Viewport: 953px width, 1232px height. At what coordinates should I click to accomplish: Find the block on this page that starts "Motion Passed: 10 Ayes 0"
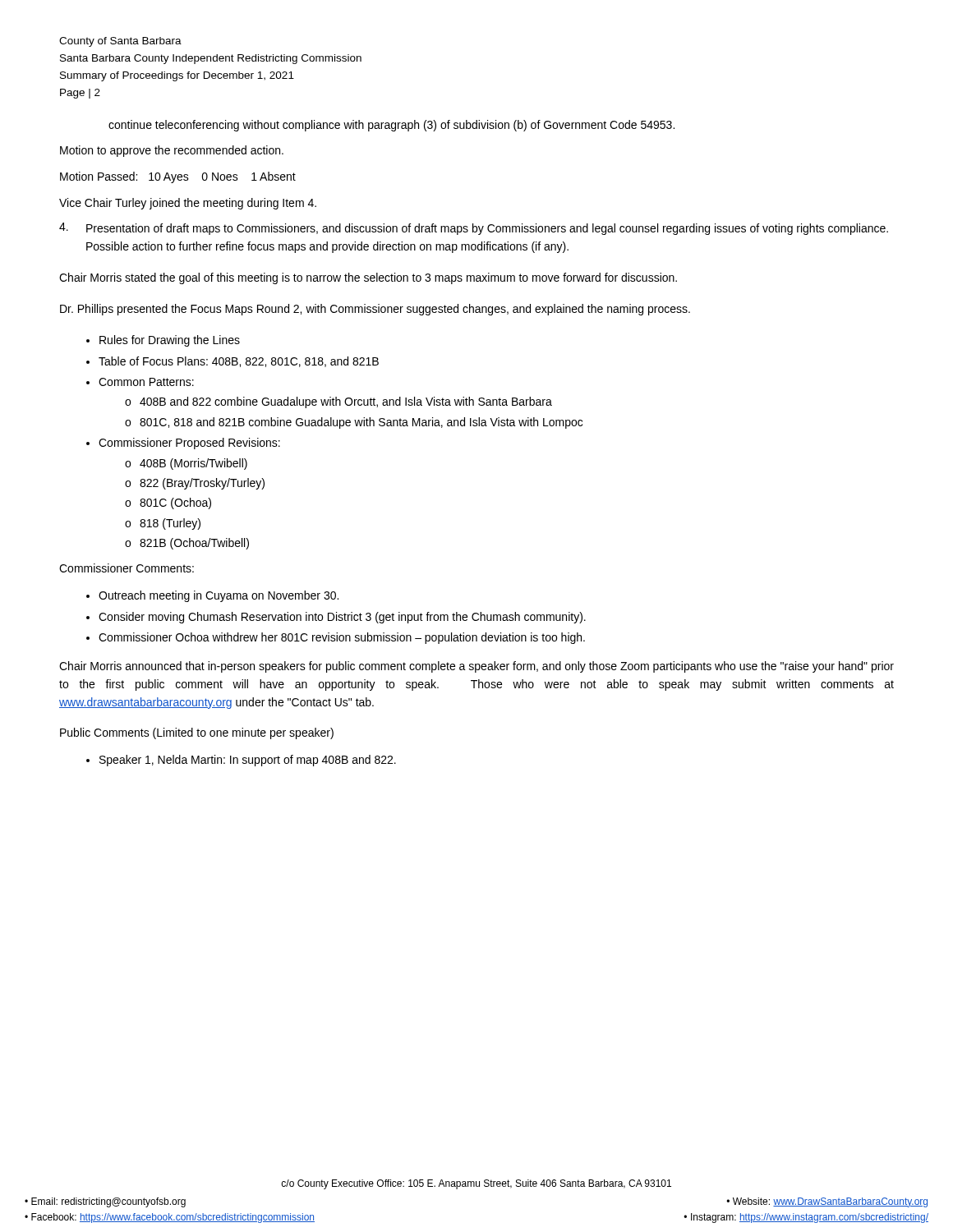(x=177, y=177)
